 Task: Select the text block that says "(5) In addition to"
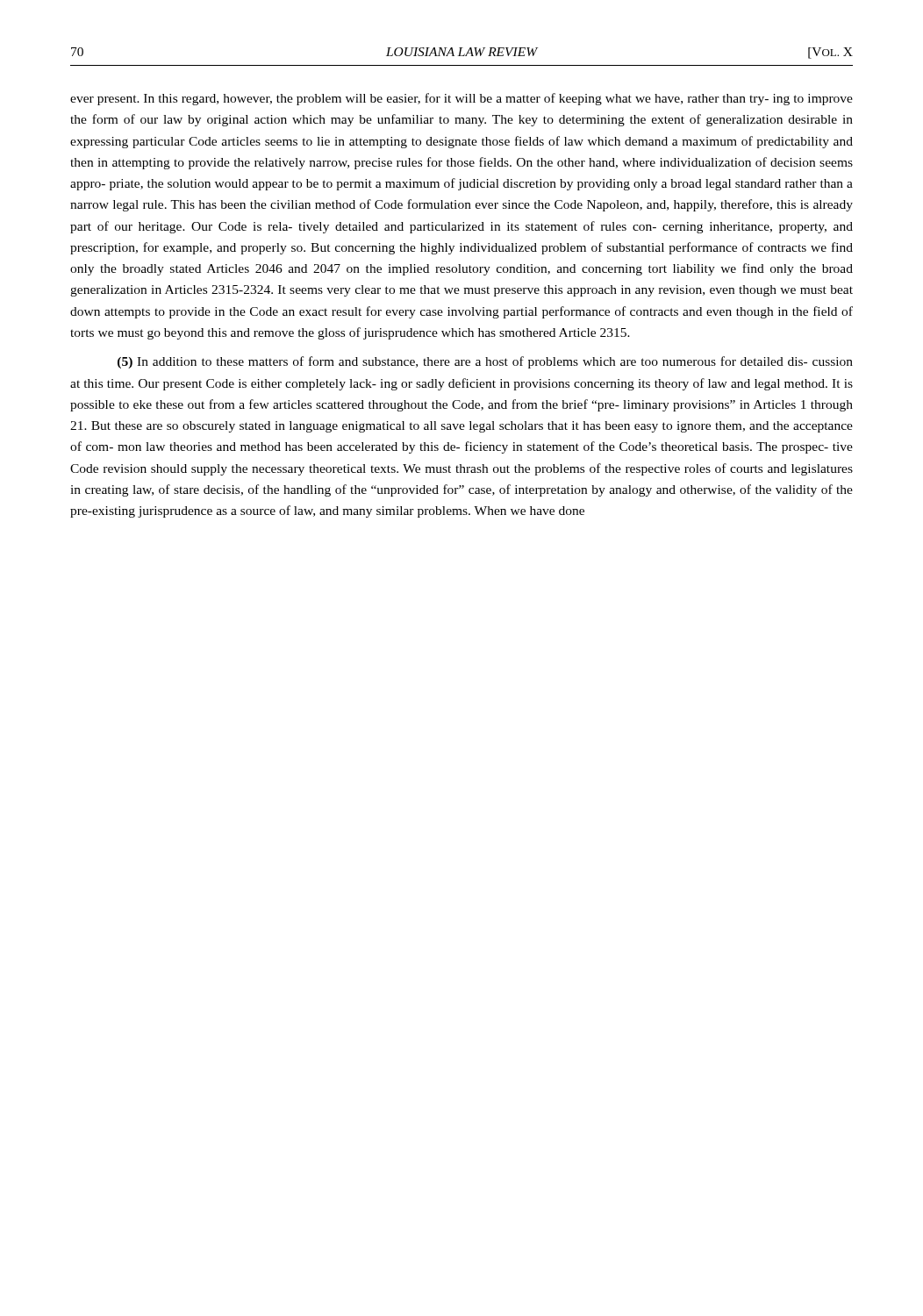(462, 436)
